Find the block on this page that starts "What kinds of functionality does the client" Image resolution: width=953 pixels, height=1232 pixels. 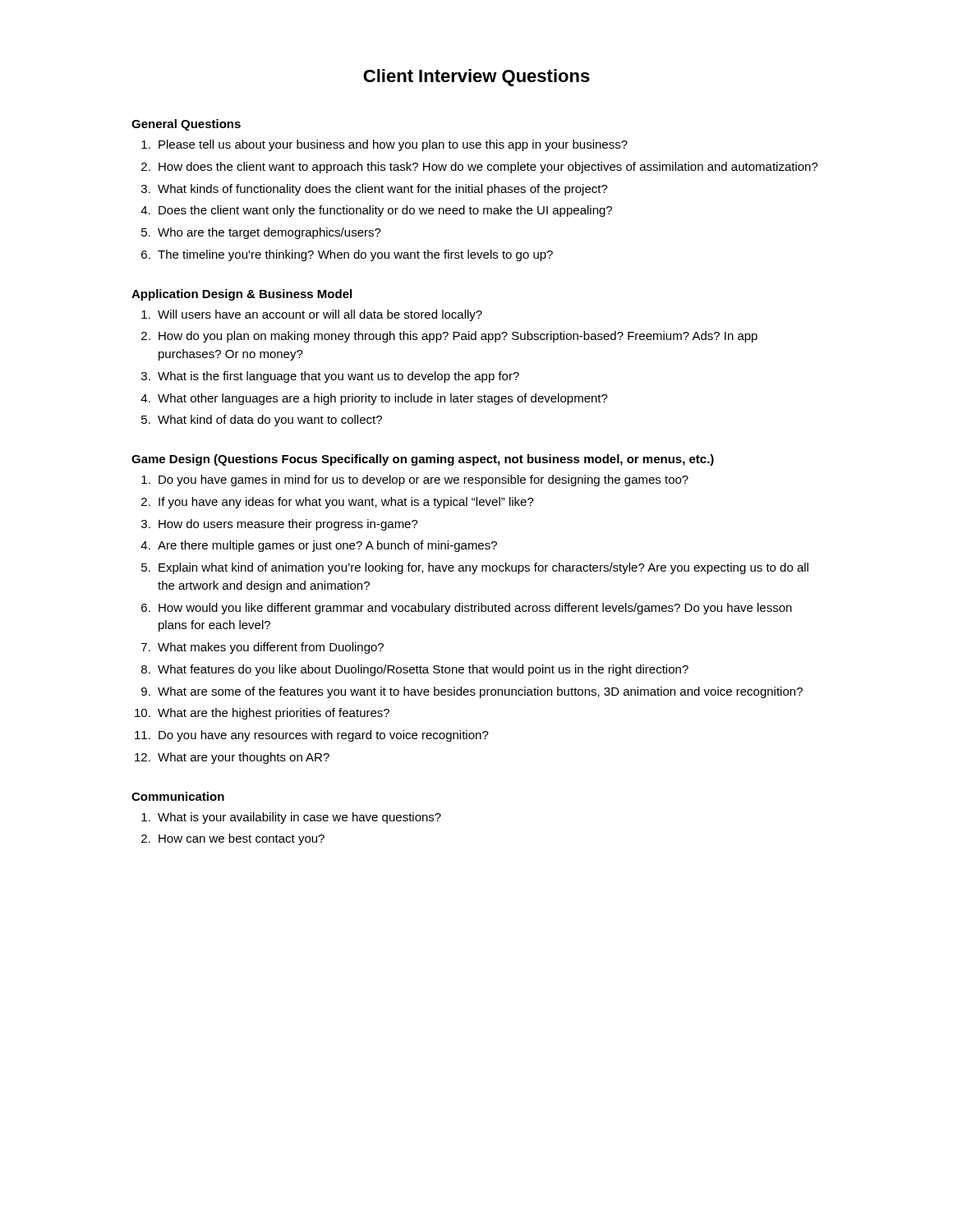pos(488,188)
